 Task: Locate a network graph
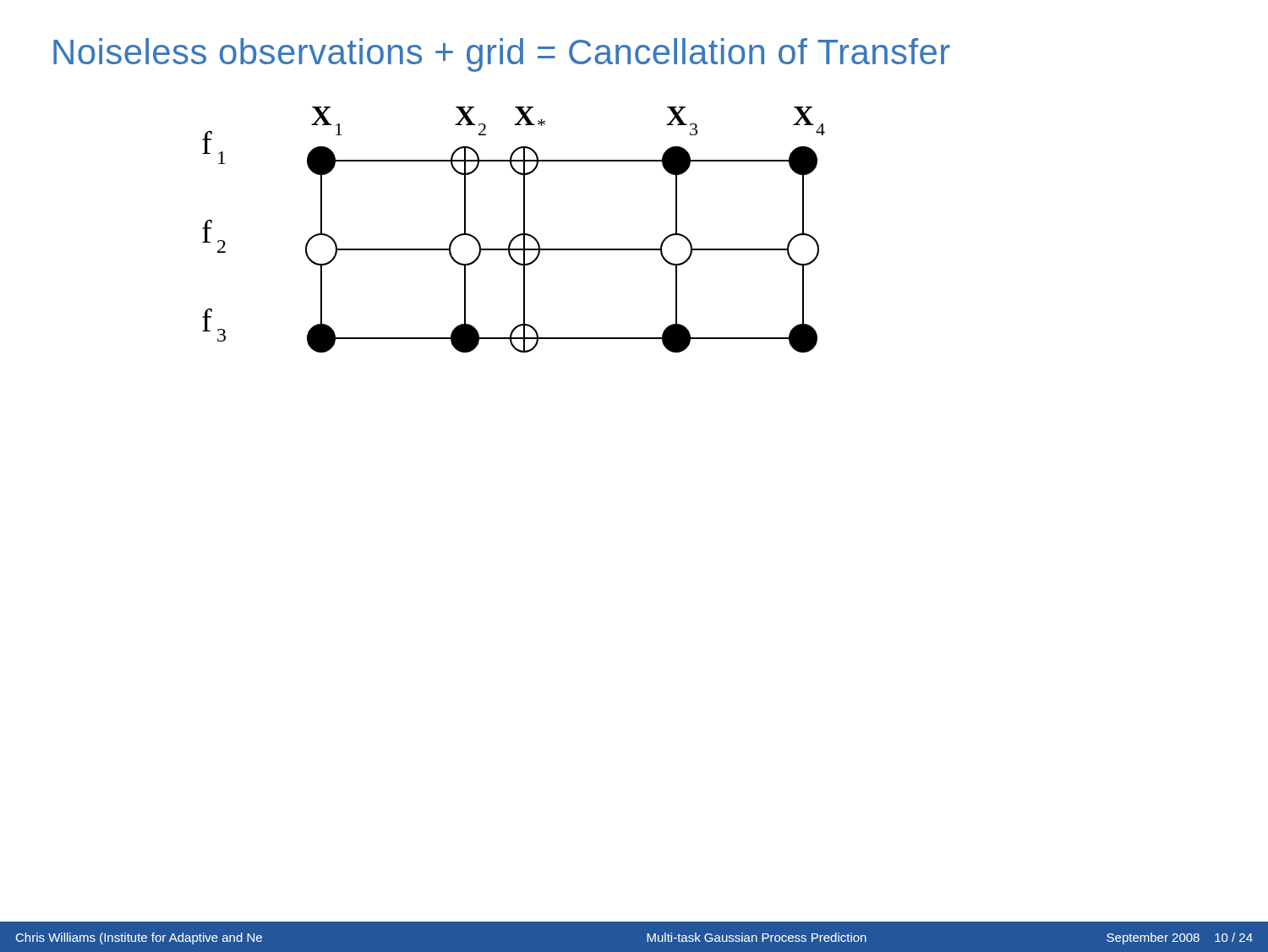click(516, 245)
